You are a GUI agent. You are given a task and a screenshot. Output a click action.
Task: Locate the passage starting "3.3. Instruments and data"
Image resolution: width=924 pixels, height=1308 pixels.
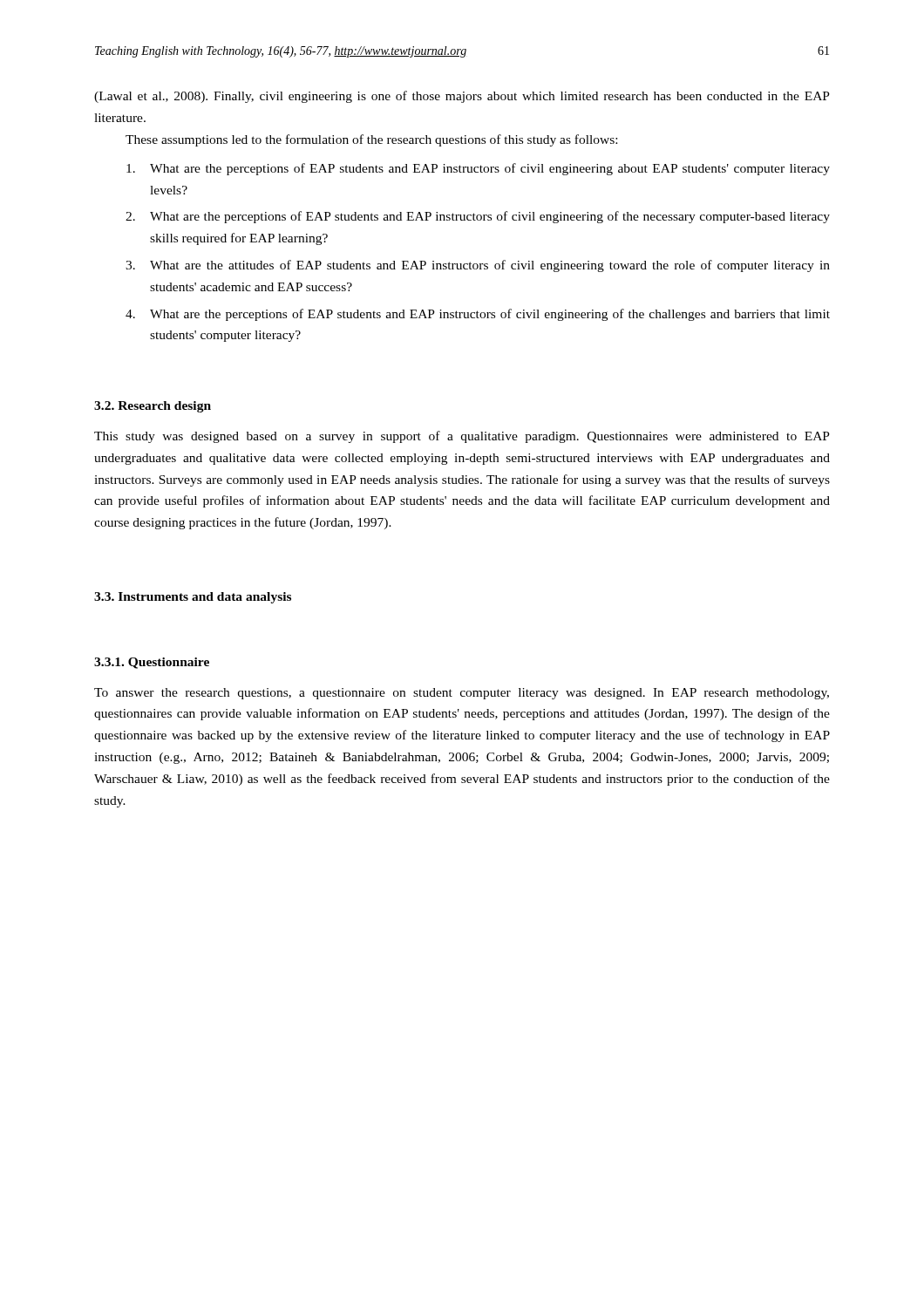[x=193, y=596]
